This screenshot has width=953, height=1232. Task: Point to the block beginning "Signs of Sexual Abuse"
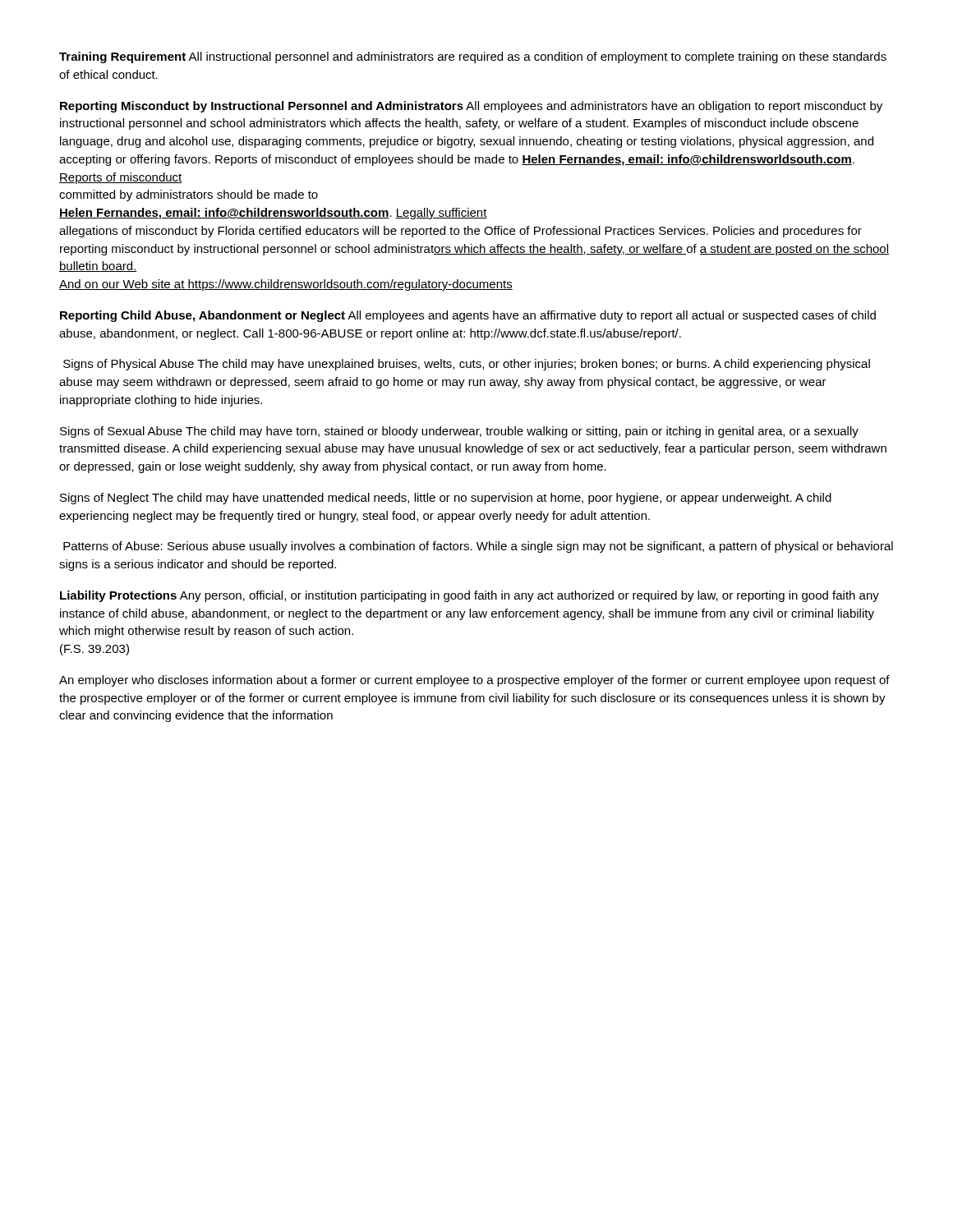click(476, 449)
